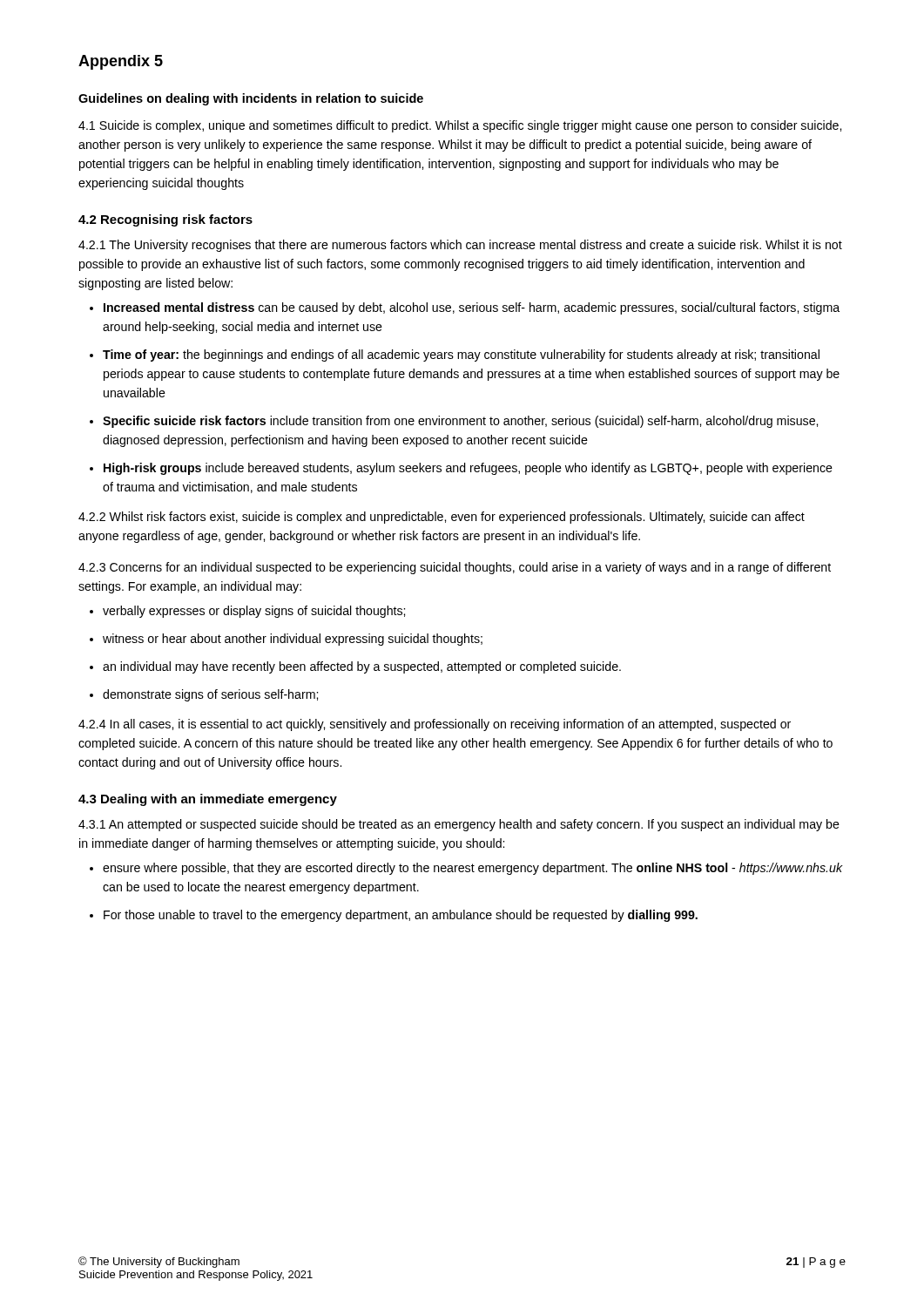Find the section header containing "4.2 Recognising risk factors"

[x=165, y=219]
